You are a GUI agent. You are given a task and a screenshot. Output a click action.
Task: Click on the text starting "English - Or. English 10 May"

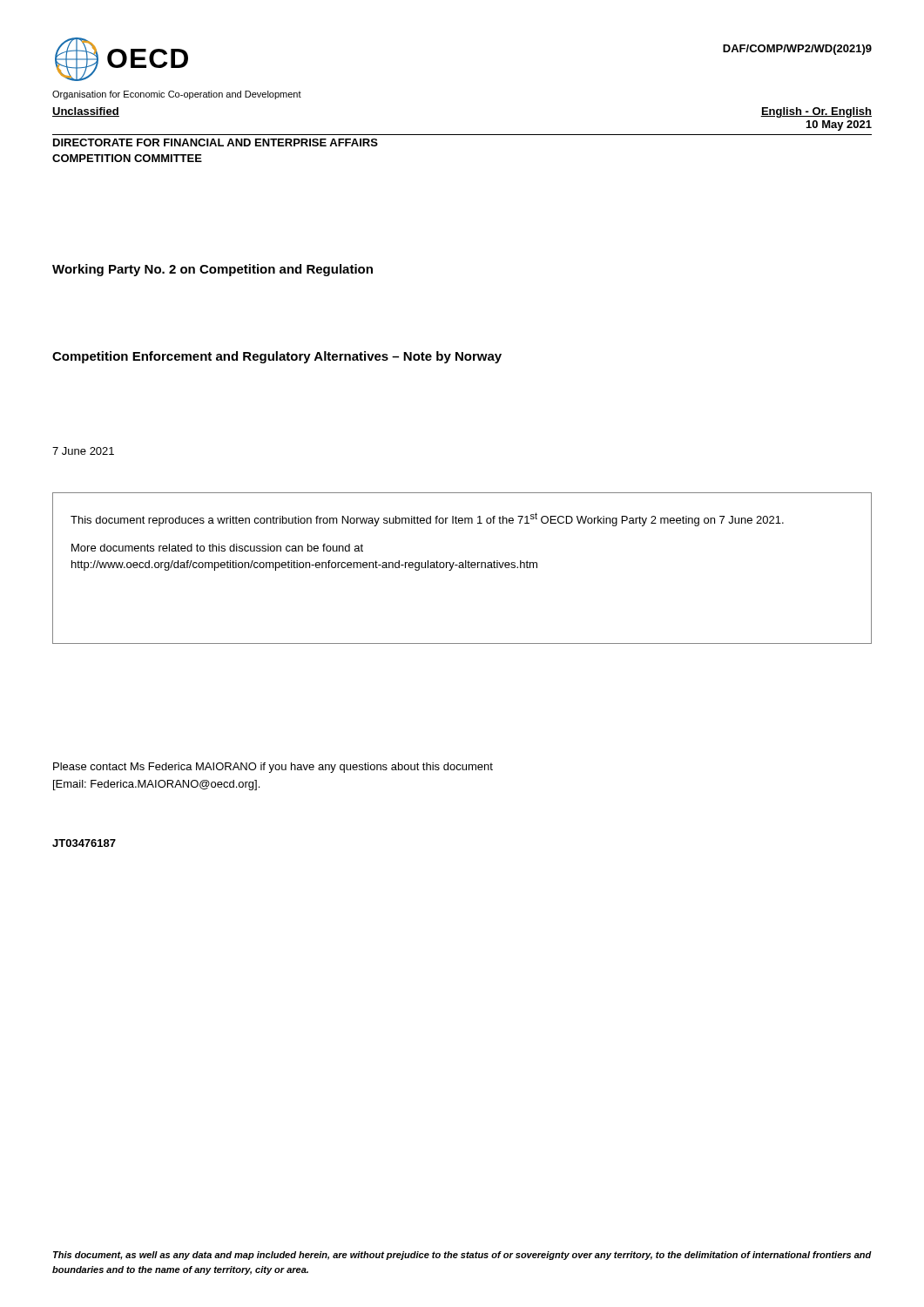pos(816,118)
